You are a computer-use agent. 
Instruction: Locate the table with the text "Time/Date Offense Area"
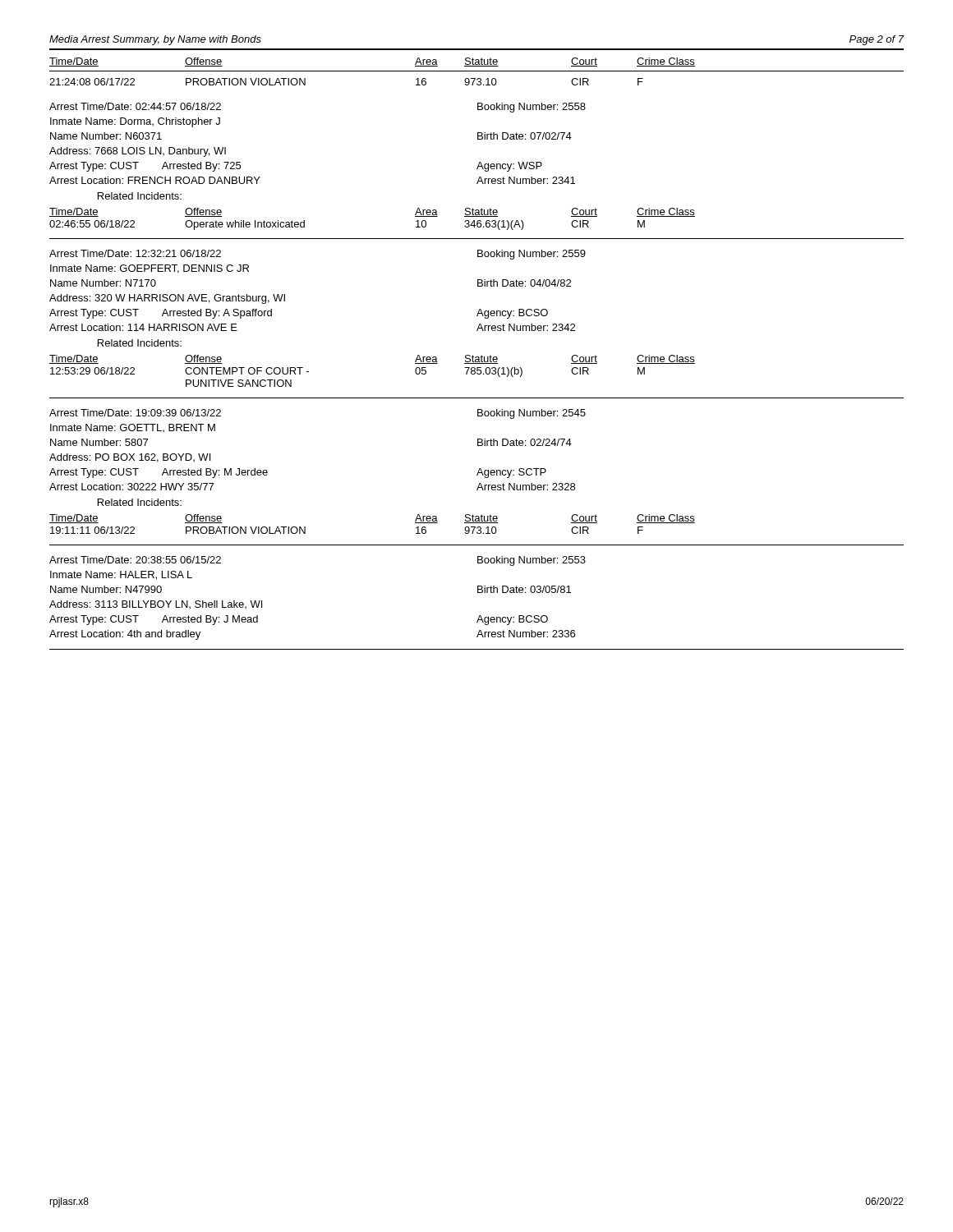[476, 71]
